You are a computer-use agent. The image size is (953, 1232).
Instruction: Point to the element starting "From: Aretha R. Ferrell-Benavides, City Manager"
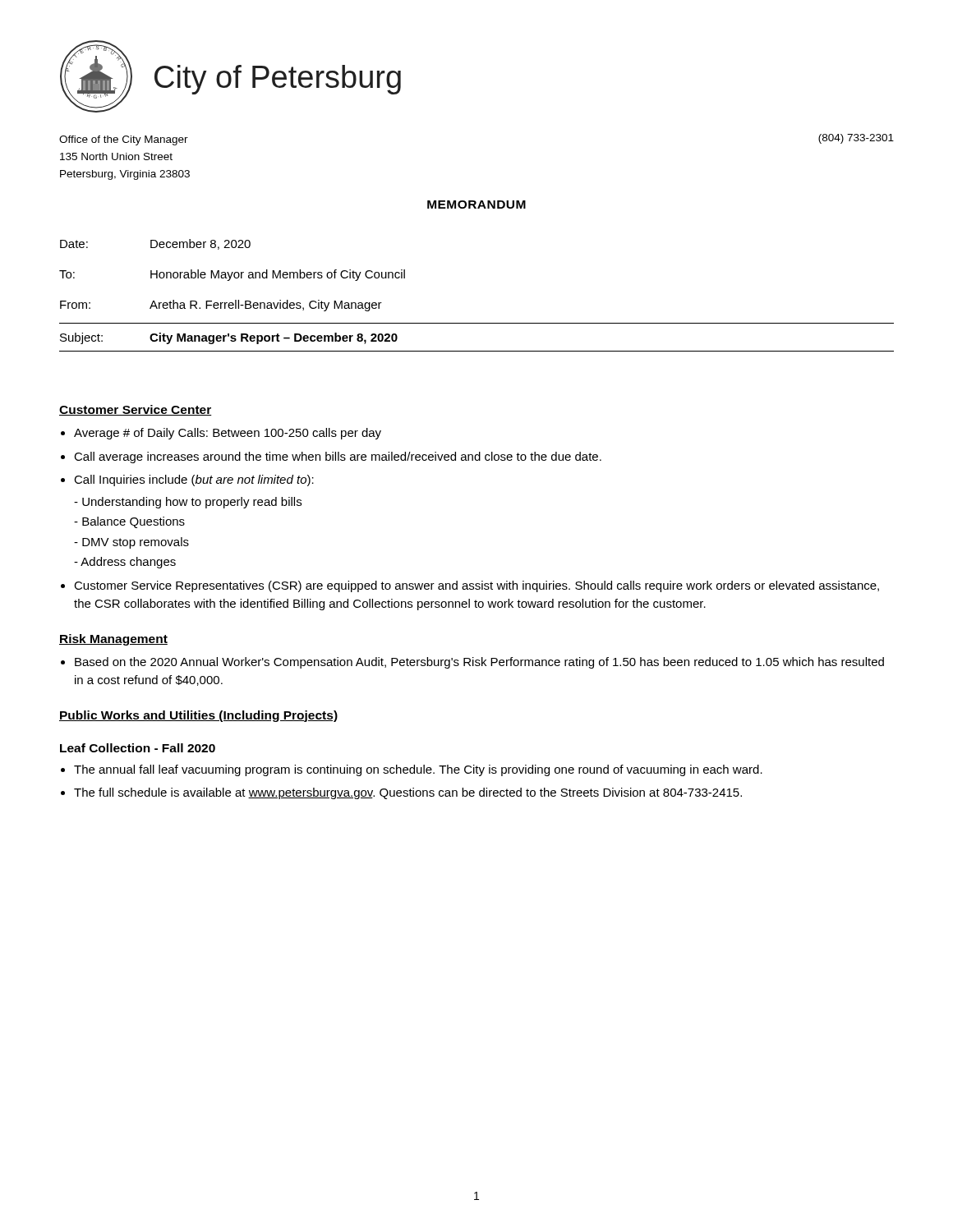pyautogui.click(x=221, y=306)
